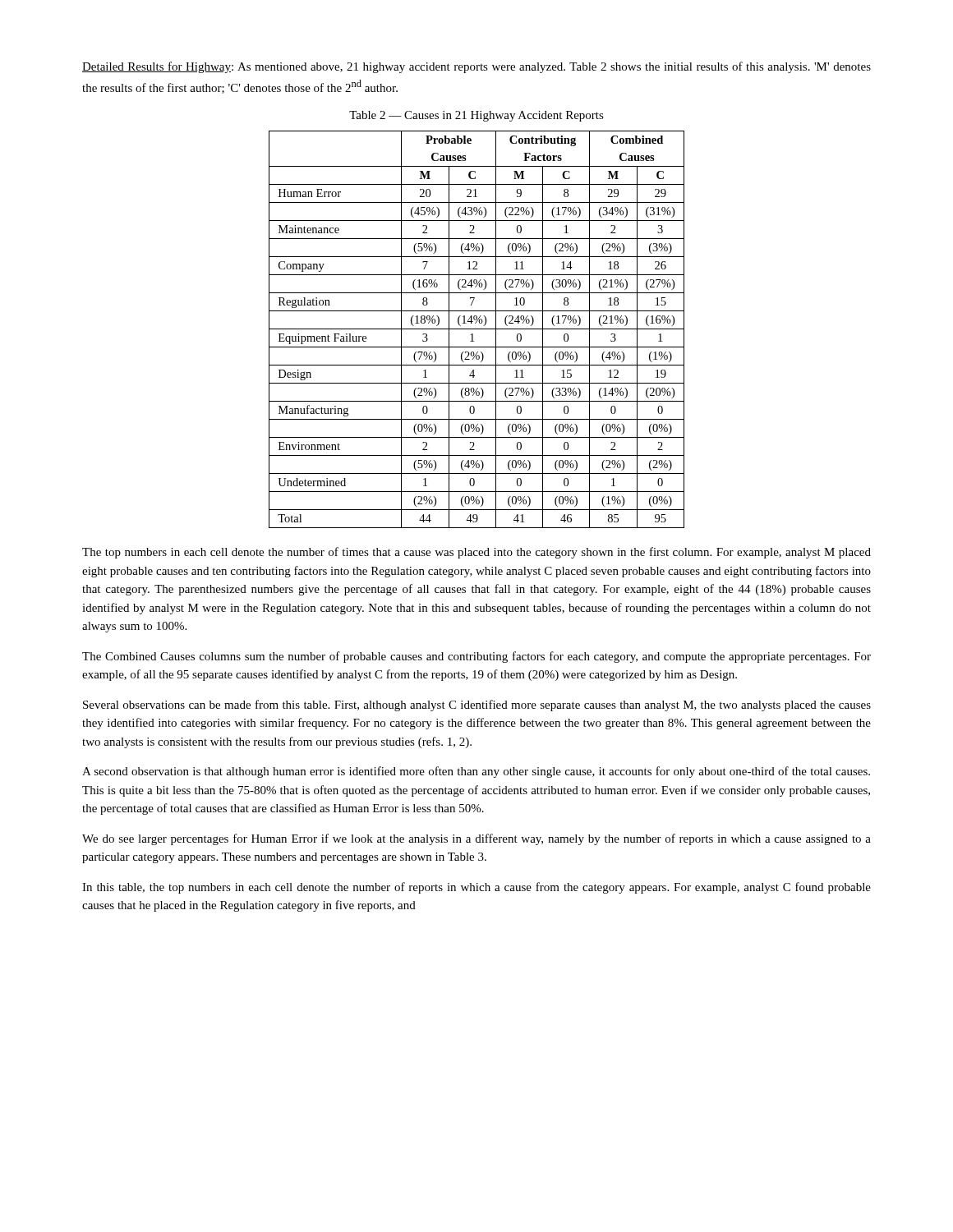
Task: Select the text block containing "Detailed Results for Highway: As"
Action: pos(476,77)
